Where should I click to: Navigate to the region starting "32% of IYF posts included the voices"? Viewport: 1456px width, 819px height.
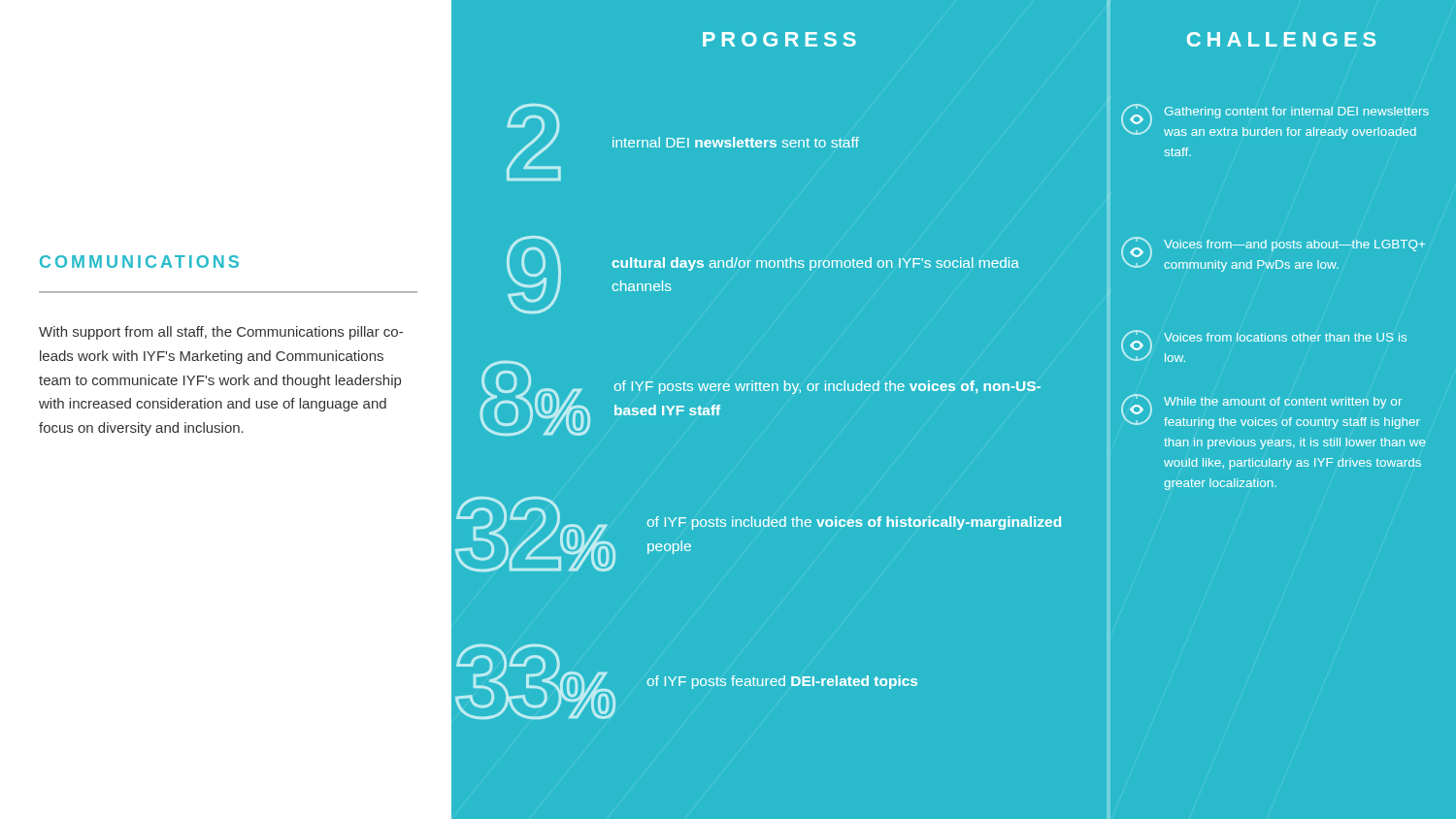point(770,534)
